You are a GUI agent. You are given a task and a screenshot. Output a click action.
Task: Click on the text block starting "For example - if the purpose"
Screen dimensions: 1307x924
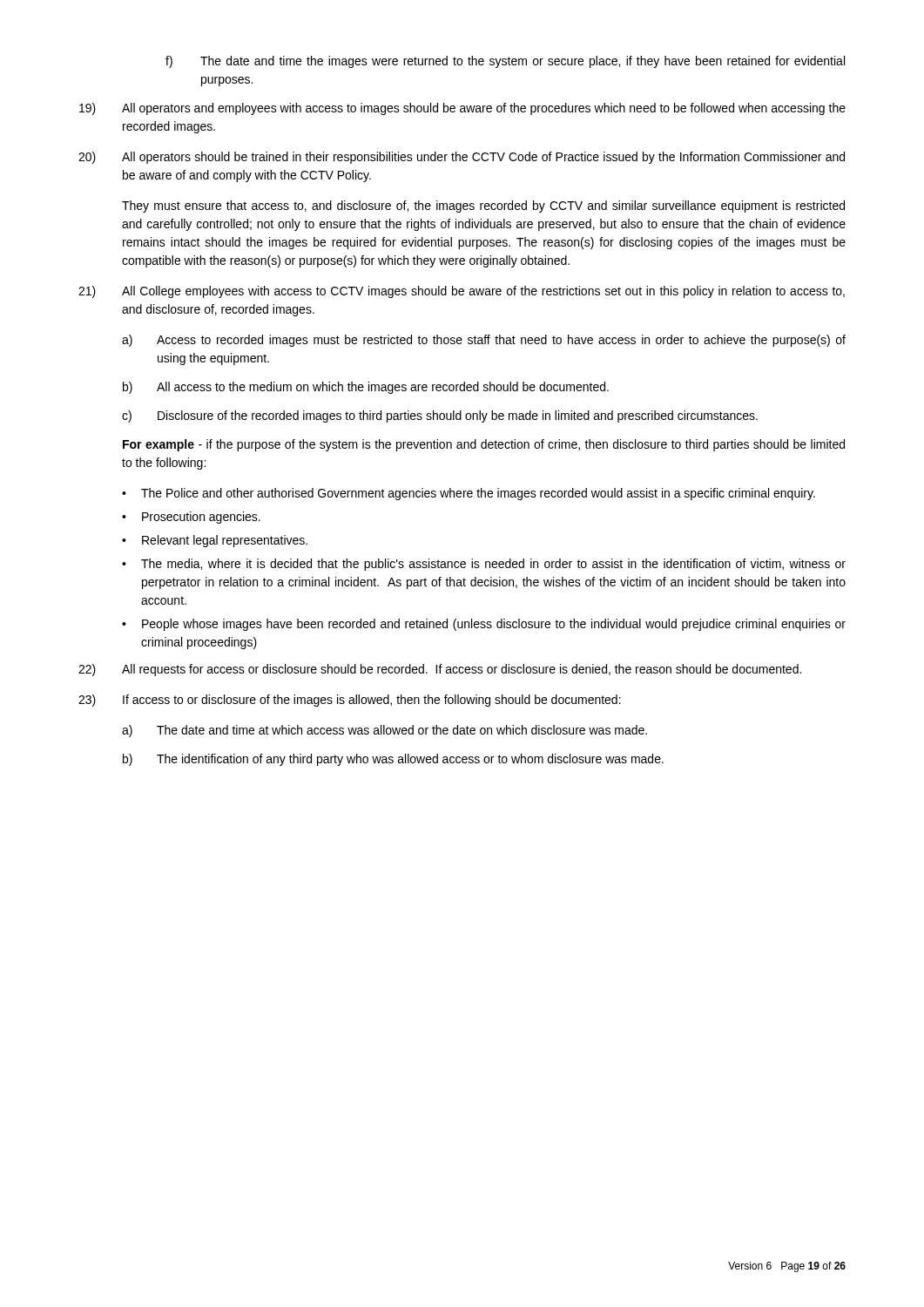(484, 454)
